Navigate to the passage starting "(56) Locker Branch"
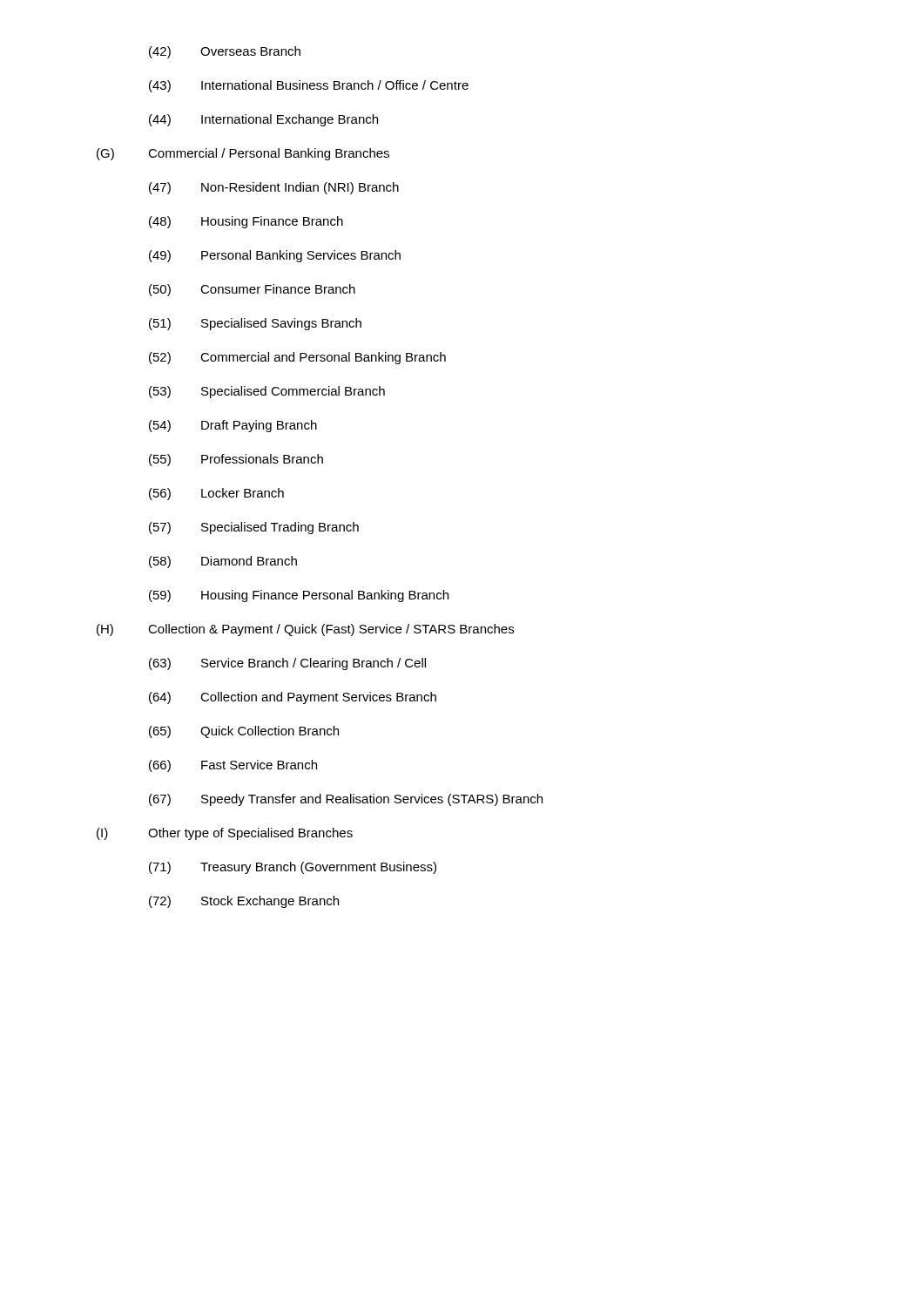Image resolution: width=924 pixels, height=1307 pixels. 216,494
